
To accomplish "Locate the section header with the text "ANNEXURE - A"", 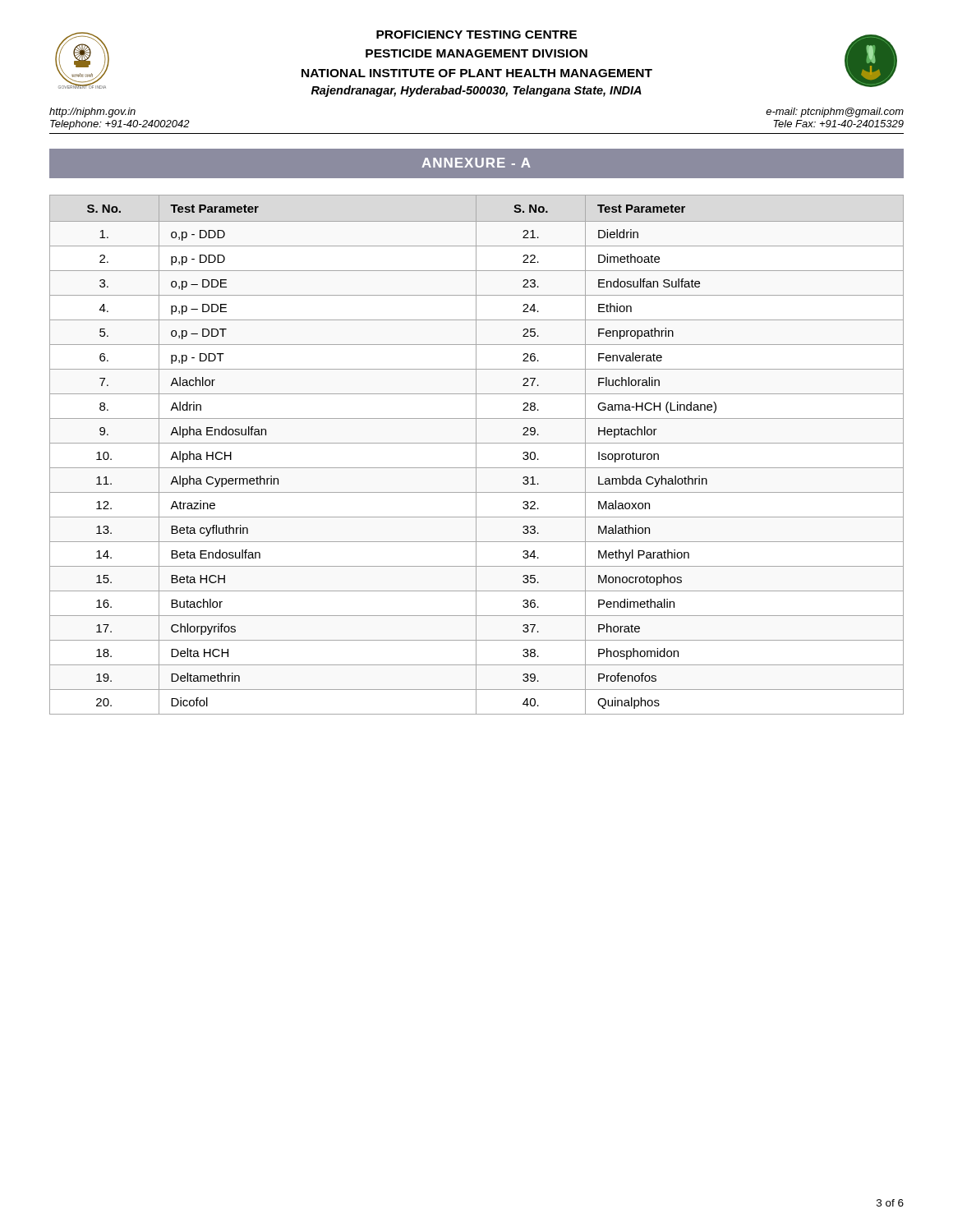I will (476, 163).
